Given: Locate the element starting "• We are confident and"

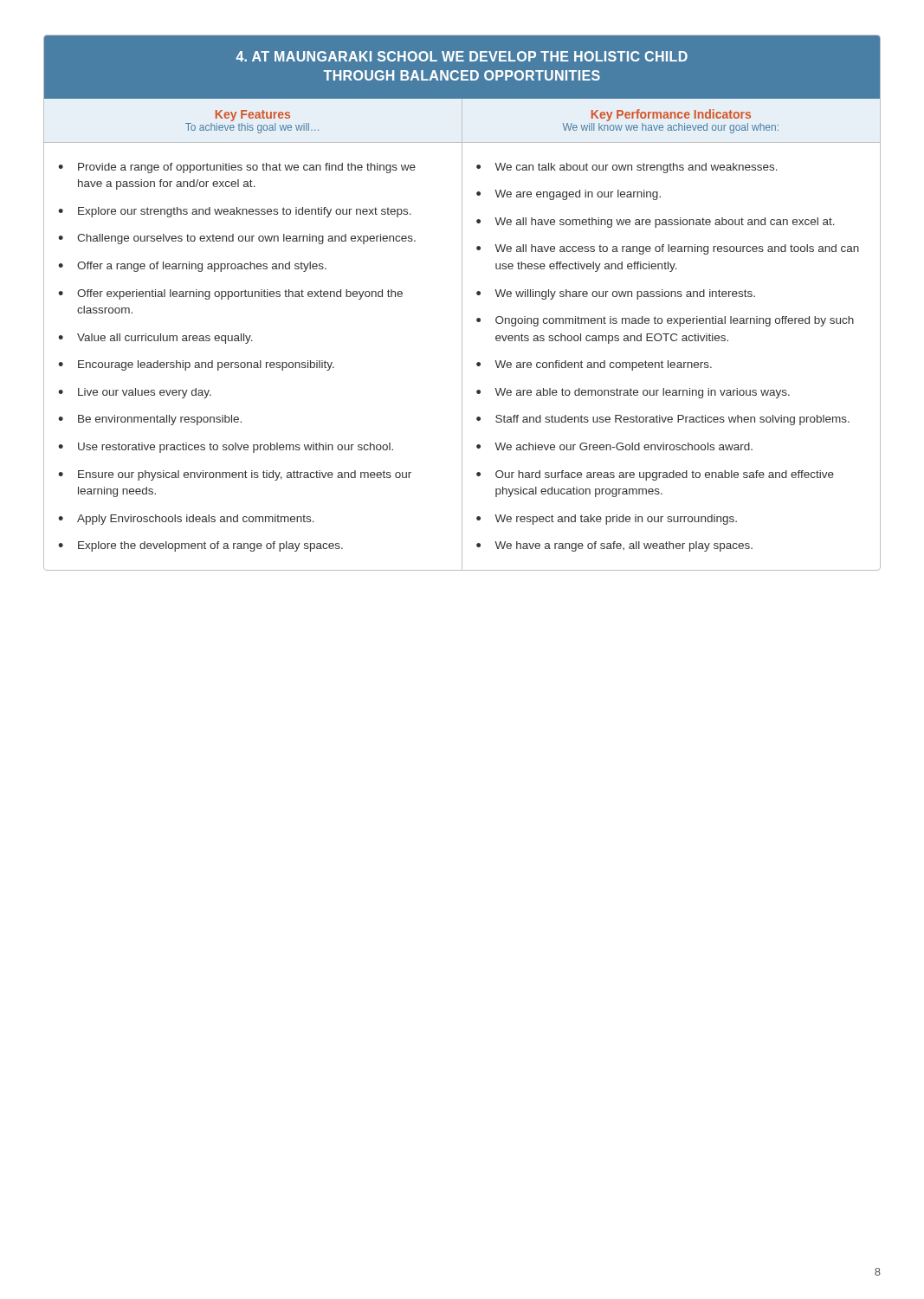Looking at the screenshot, I should click(669, 365).
